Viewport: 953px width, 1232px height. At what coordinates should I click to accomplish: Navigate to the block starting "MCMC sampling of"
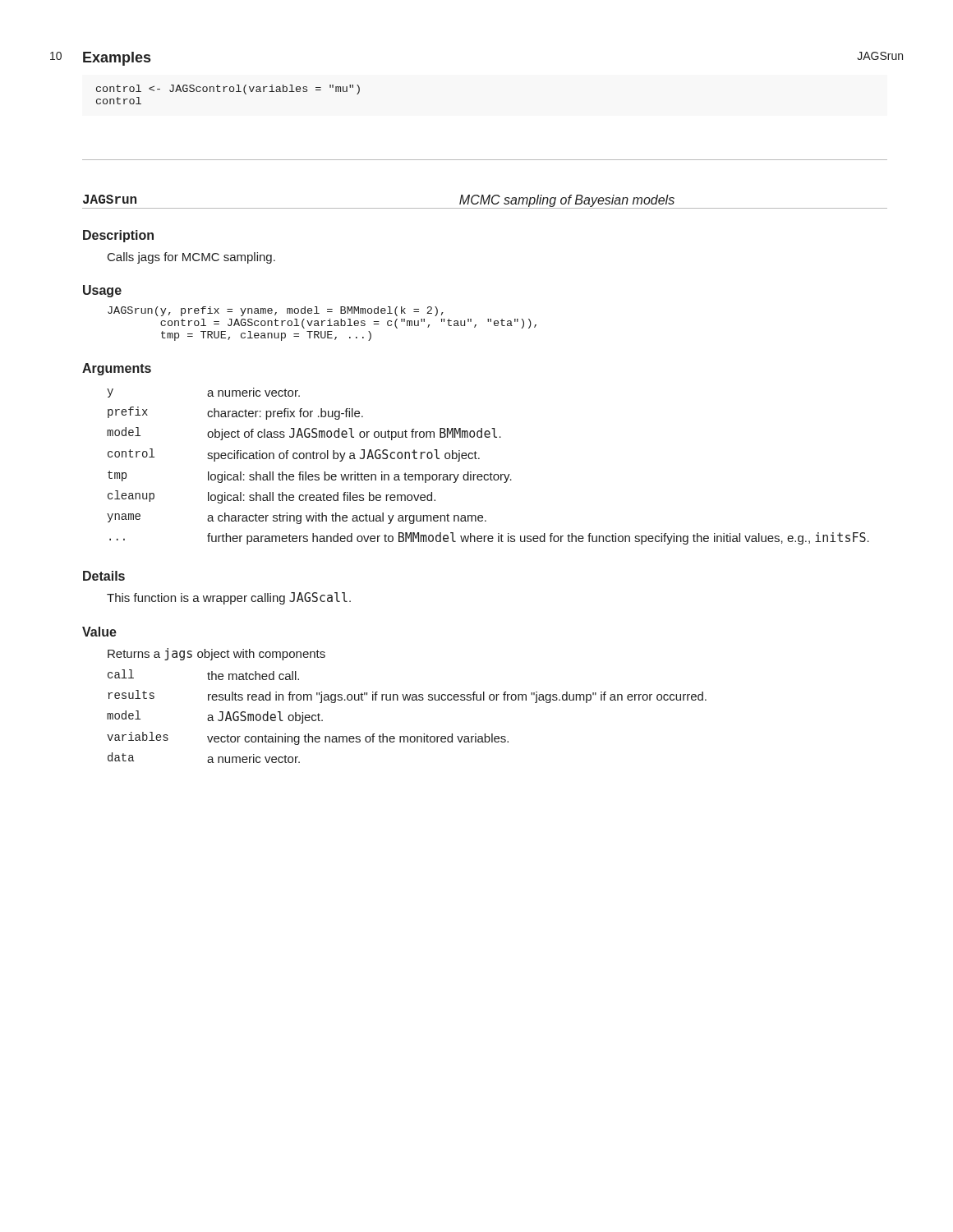pyautogui.click(x=567, y=200)
